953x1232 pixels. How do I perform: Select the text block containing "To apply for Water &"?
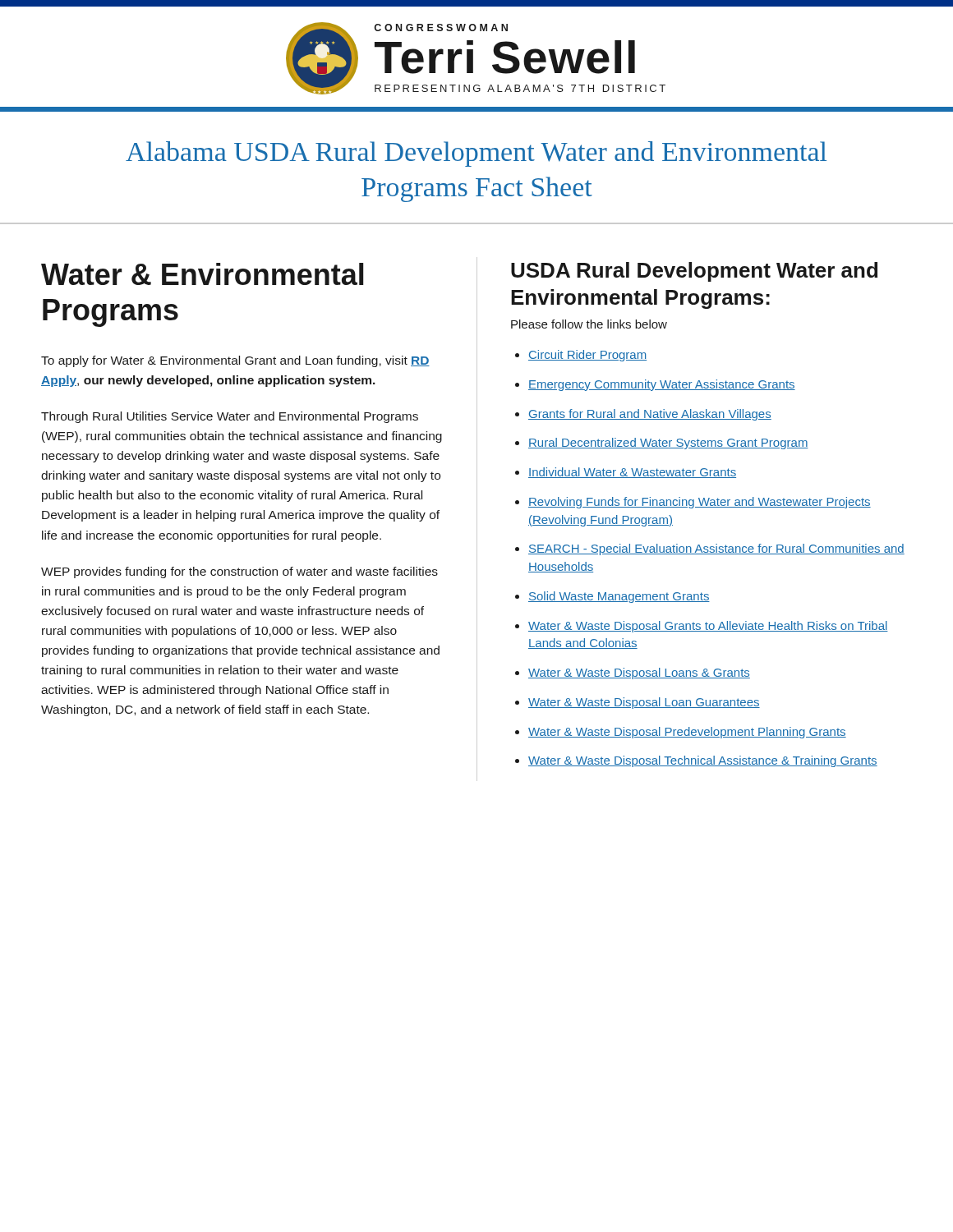click(x=235, y=370)
